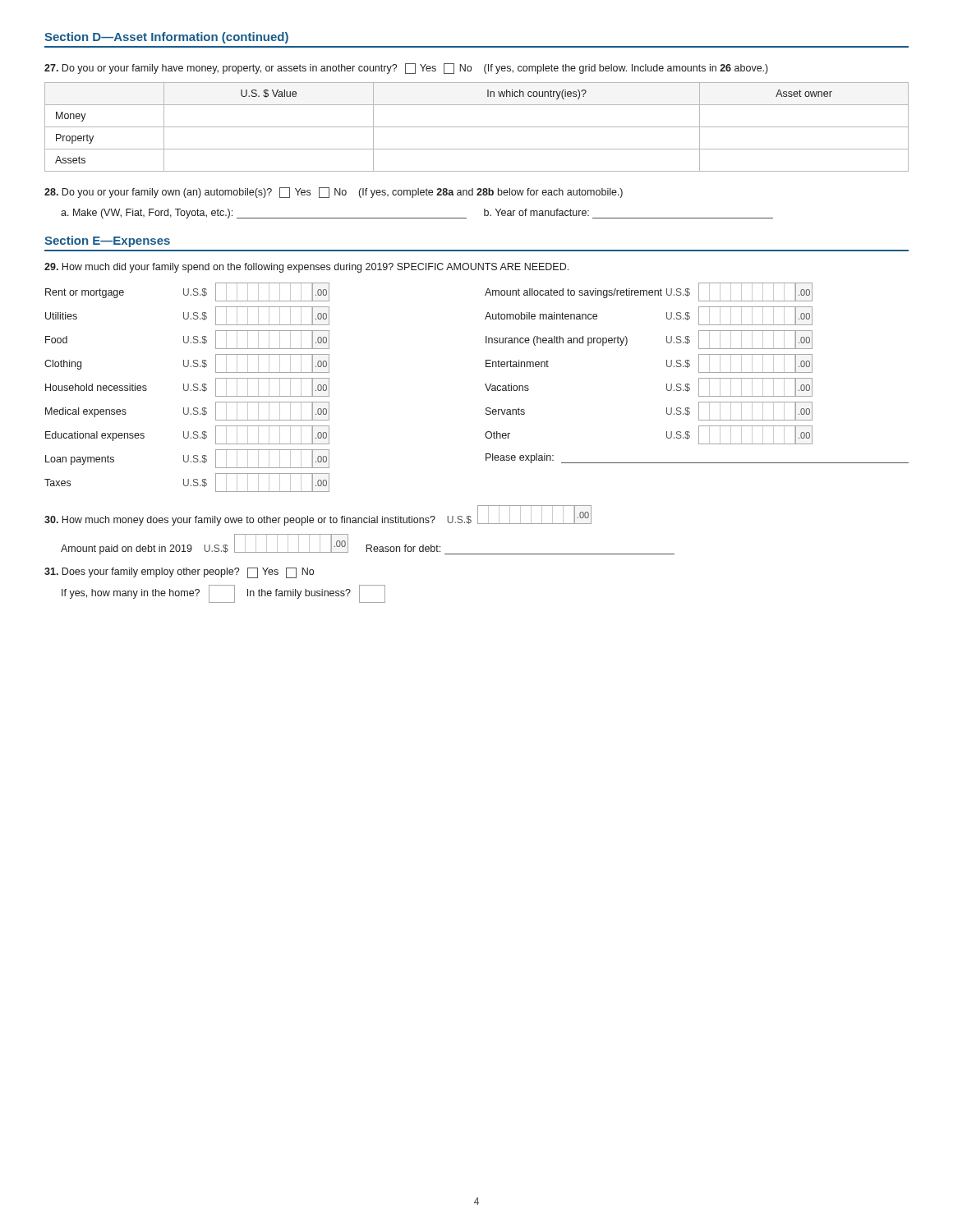
Task: Locate a table
Action: pyautogui.click(x=476, y=127)
